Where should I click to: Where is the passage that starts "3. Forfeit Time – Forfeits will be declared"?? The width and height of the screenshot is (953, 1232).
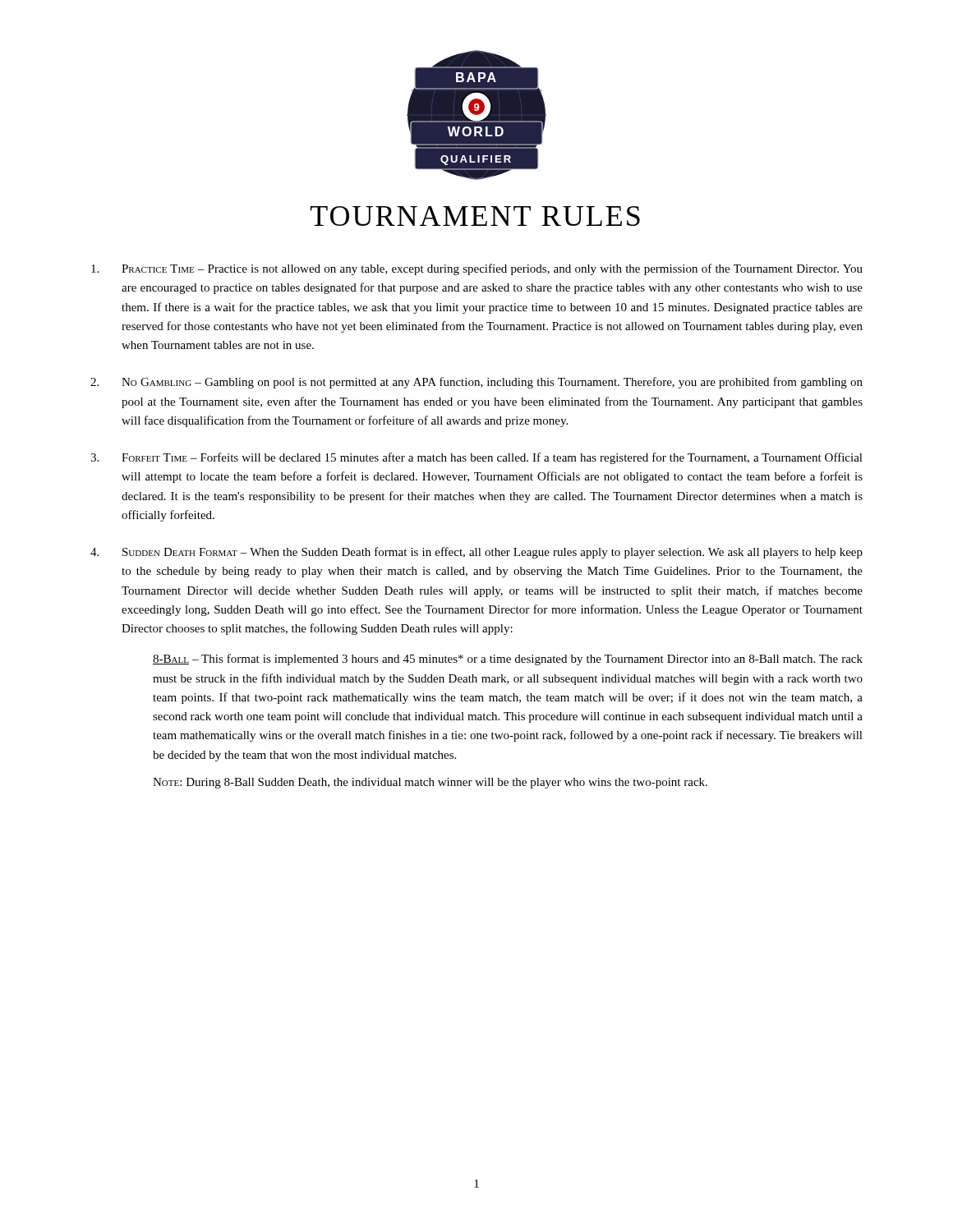476,487
